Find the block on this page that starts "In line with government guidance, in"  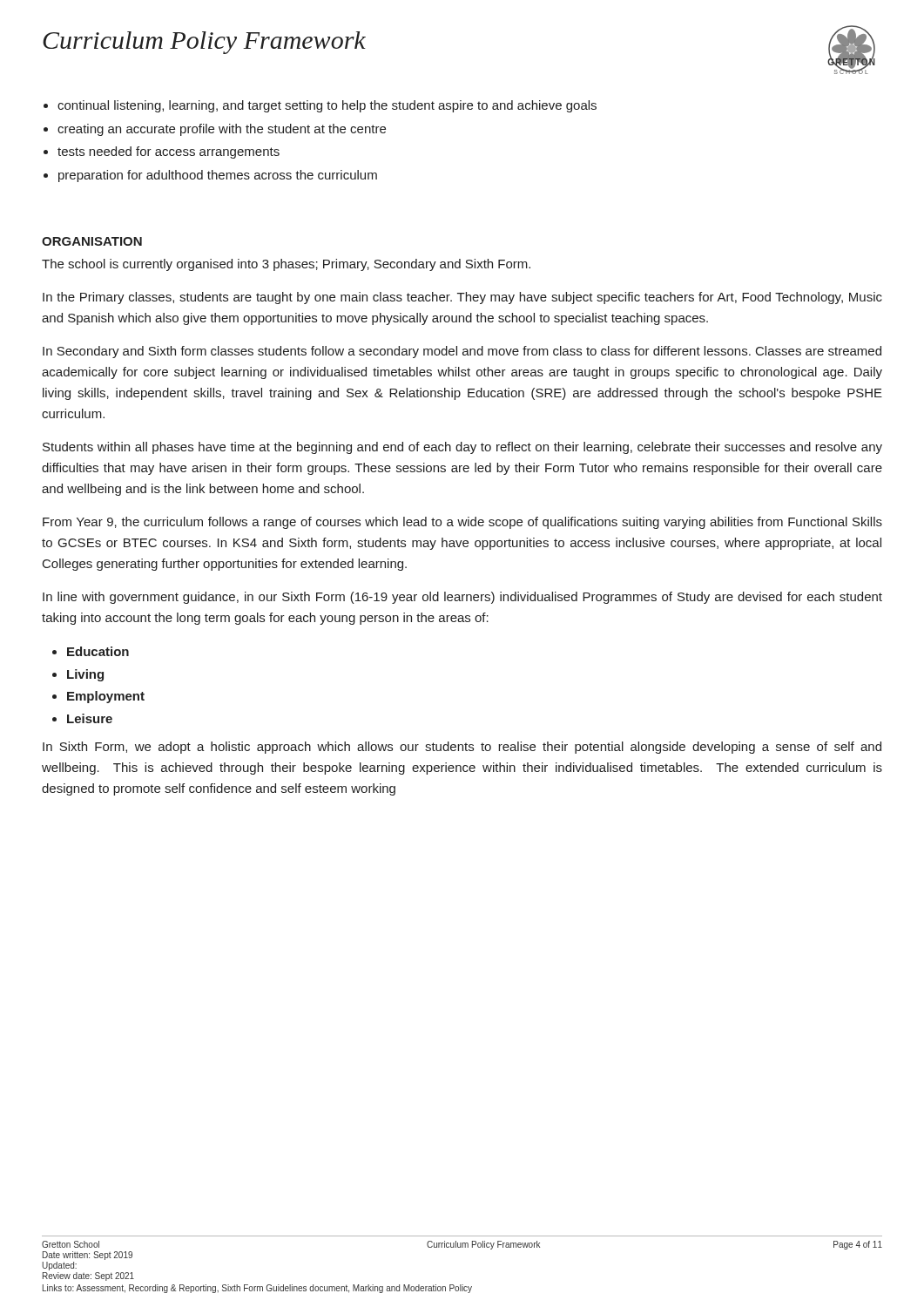point(462,607)
